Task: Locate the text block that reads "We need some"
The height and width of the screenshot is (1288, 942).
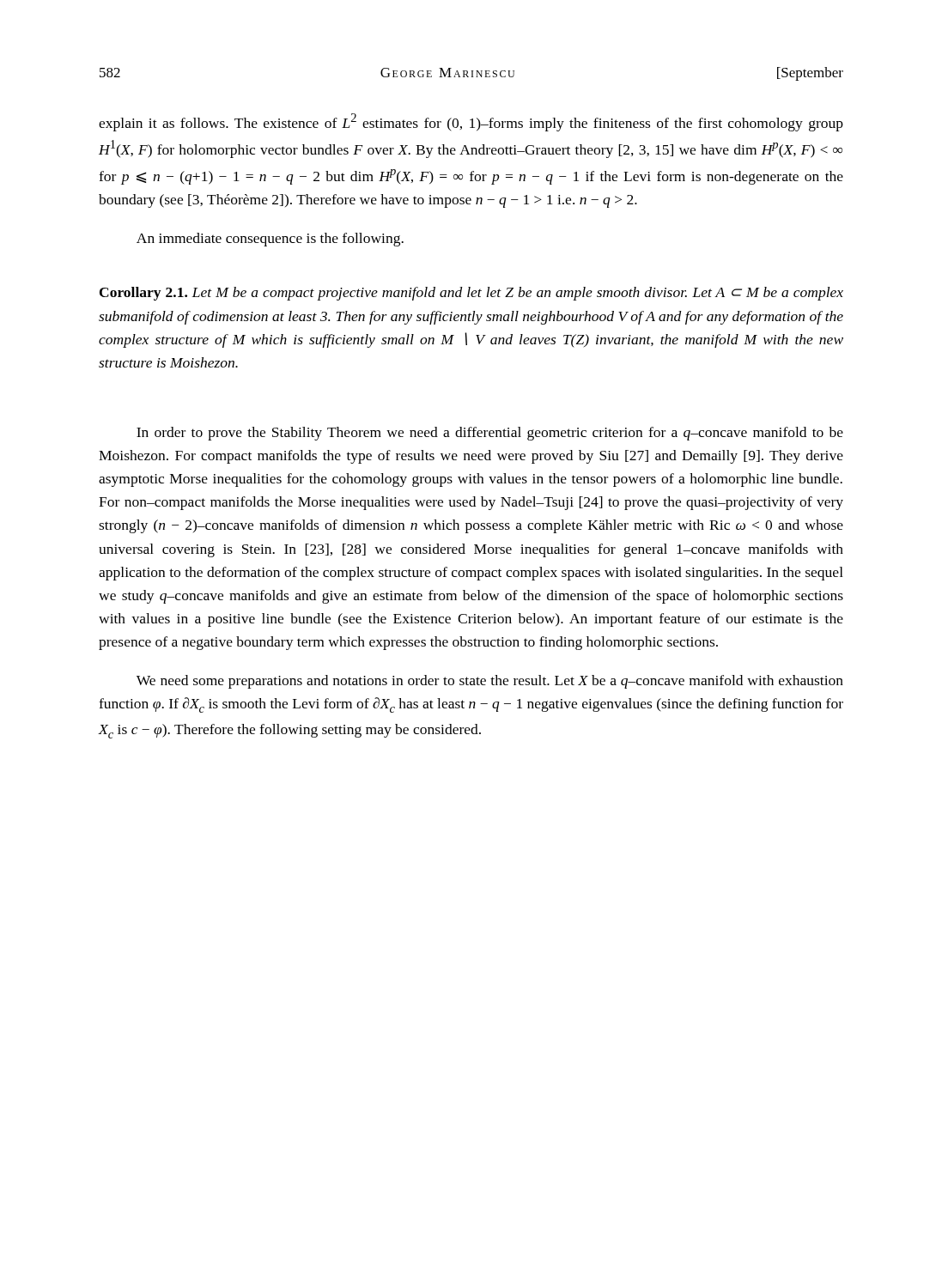Action: pyautogui.click(x=471, y=707)
